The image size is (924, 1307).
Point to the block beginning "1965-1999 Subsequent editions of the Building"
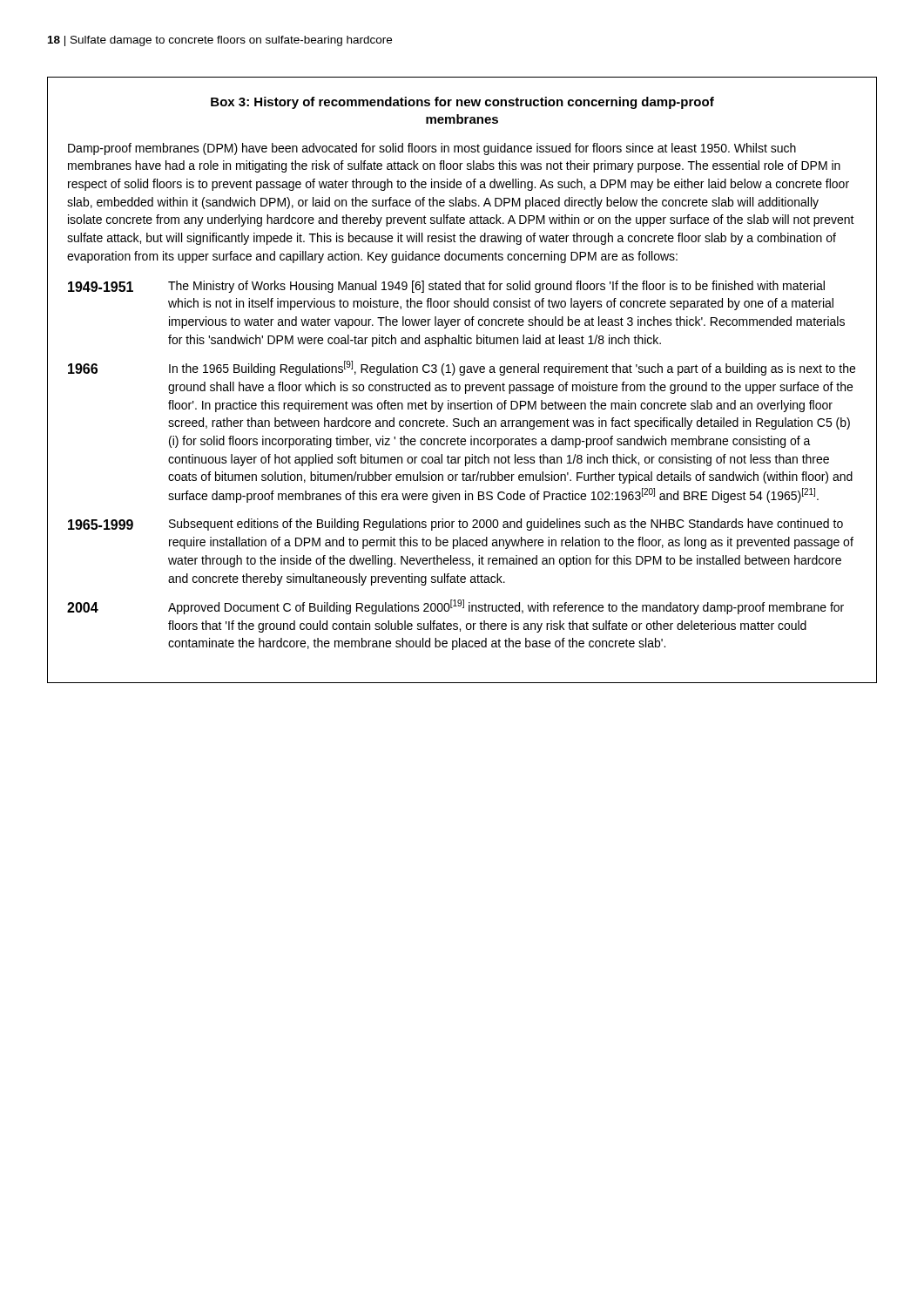coord(462,551)
